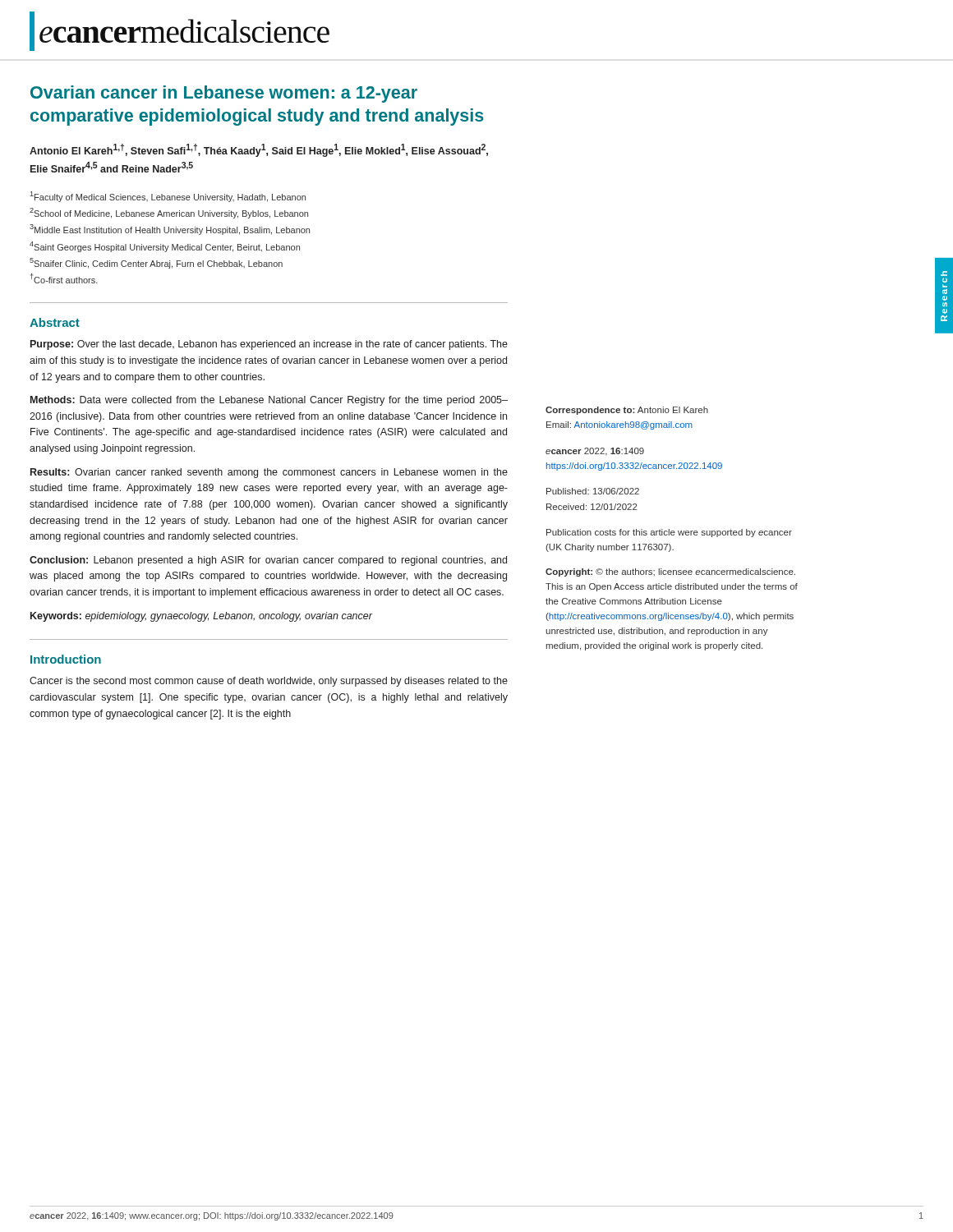Image resolution: width=953 pixels, height=1232 pixels.
Task: Click on the text block that reads "Results: Ovarian cancer"
Action: tap(269, 504)
